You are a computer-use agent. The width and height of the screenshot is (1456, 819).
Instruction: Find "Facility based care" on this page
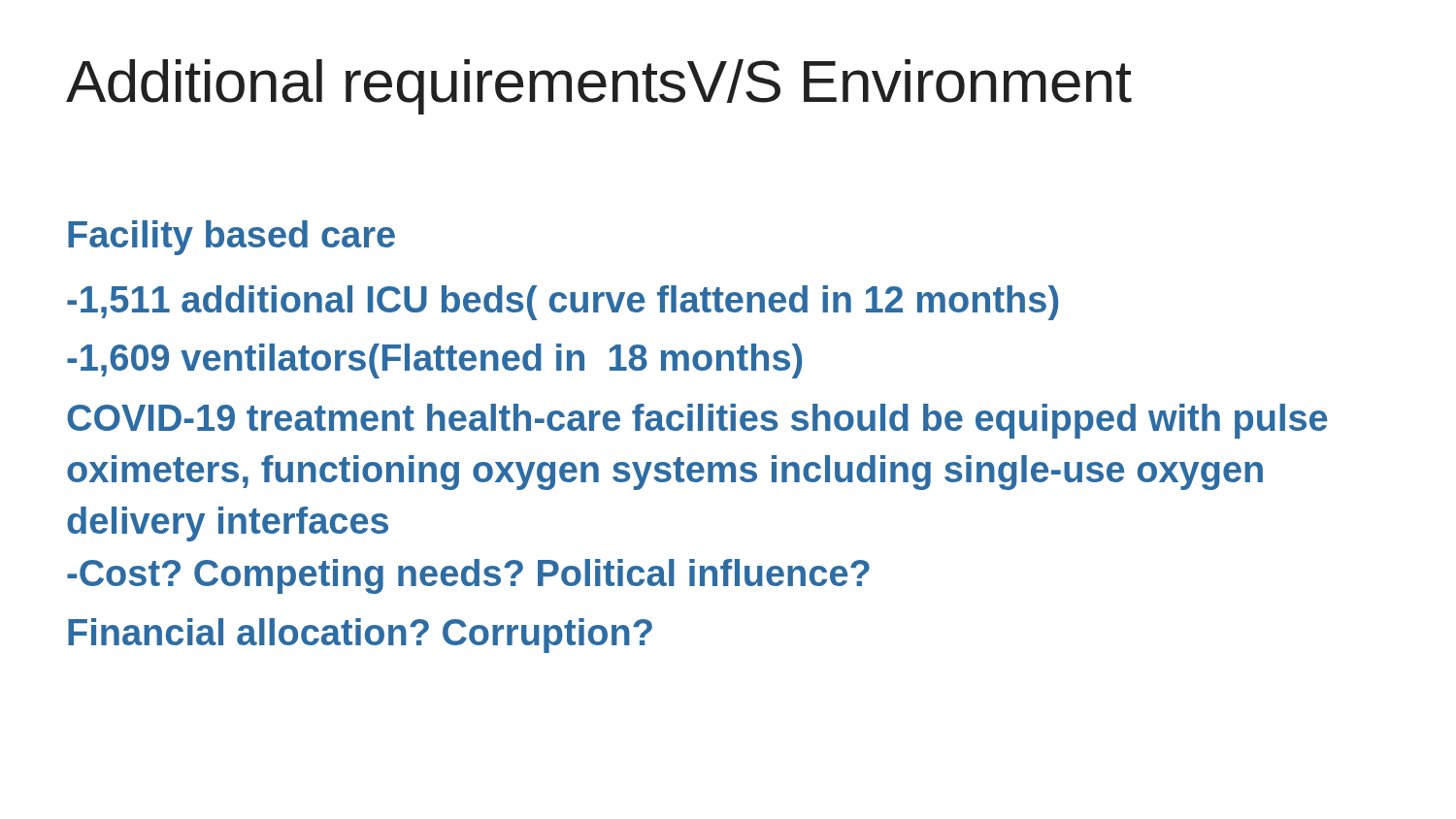click(231, 235)
